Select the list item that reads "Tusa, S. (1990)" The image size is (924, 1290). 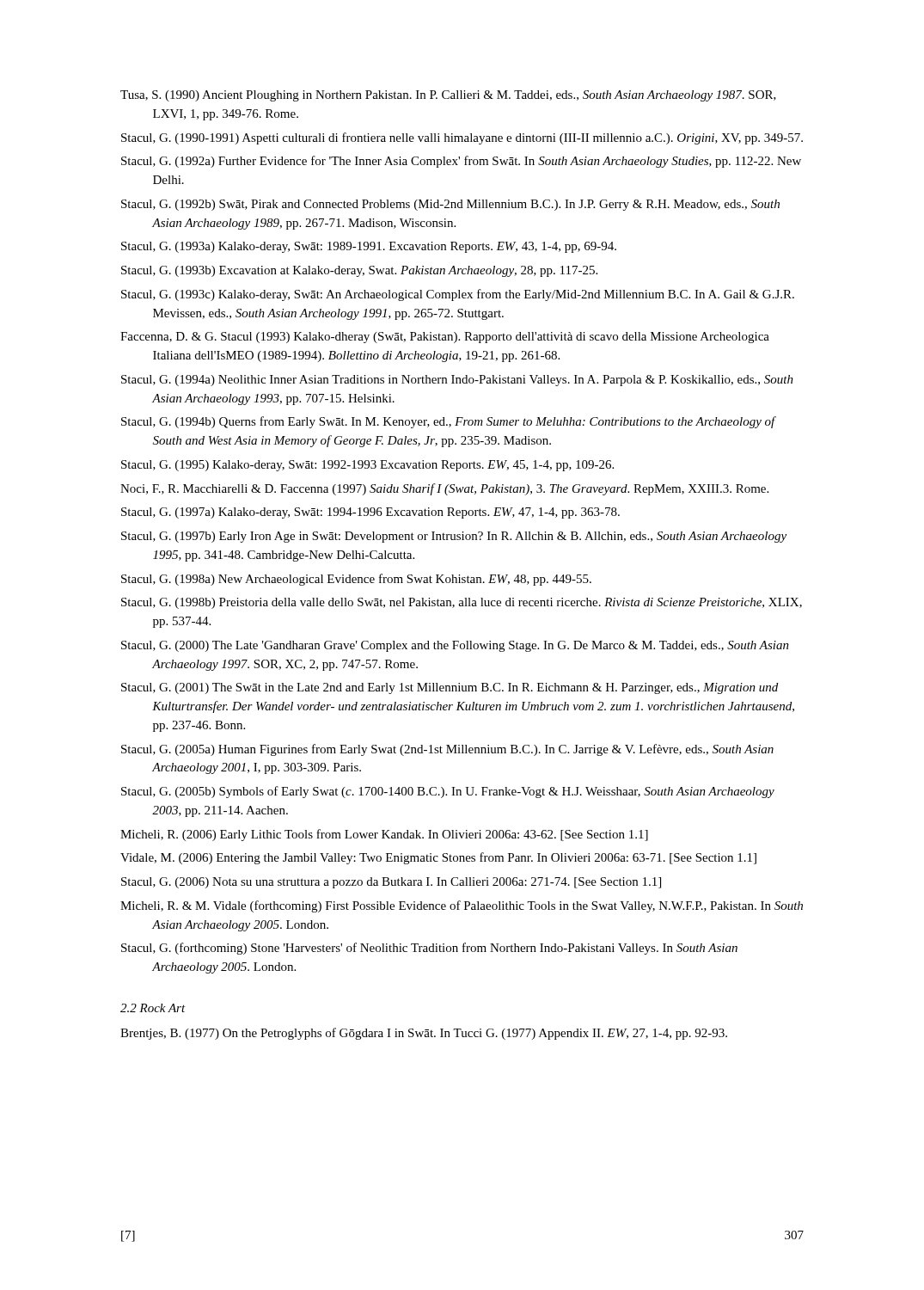pyautogui.click(x=448, y=104)
